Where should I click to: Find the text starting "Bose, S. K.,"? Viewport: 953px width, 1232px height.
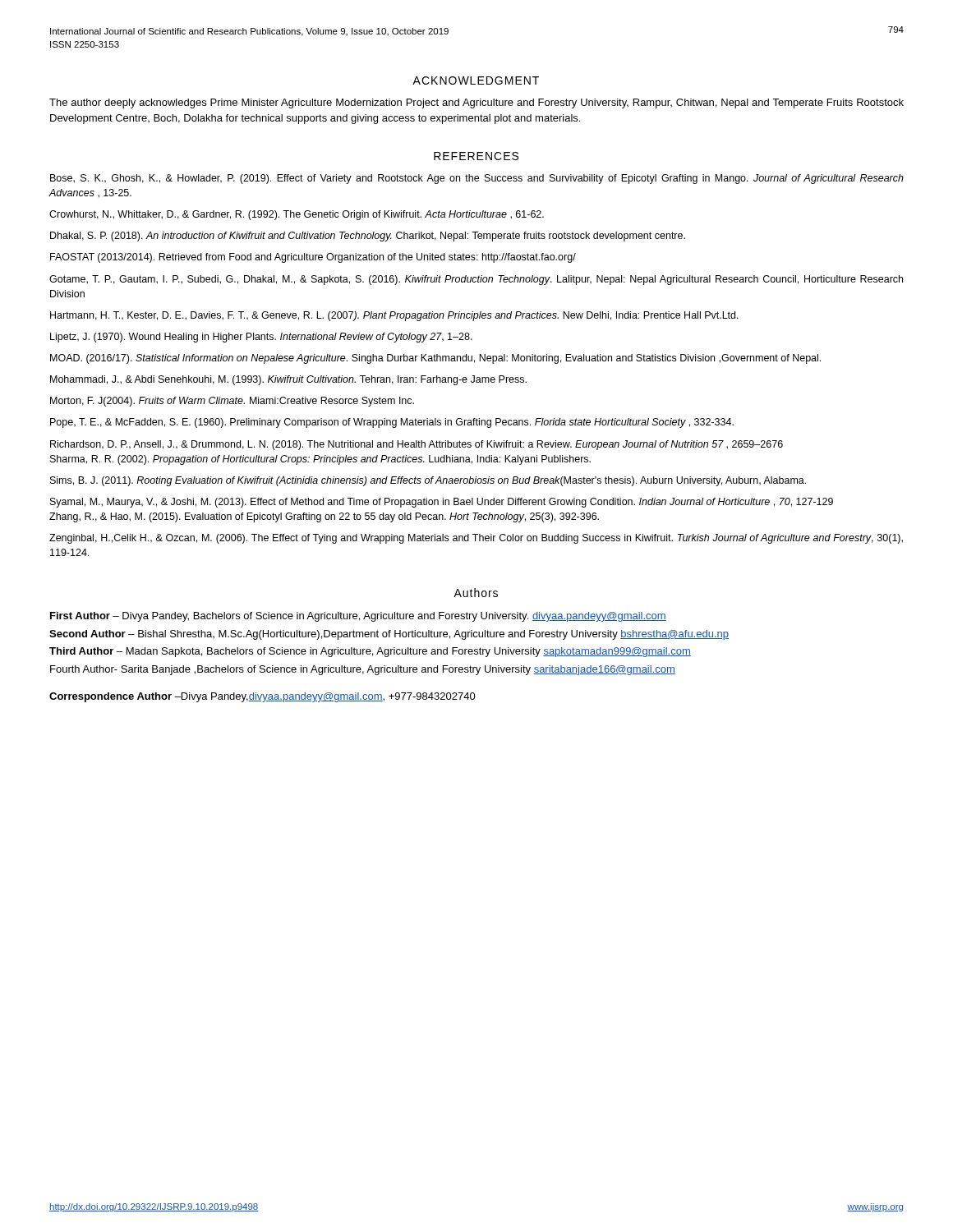[x=476, y=186]
